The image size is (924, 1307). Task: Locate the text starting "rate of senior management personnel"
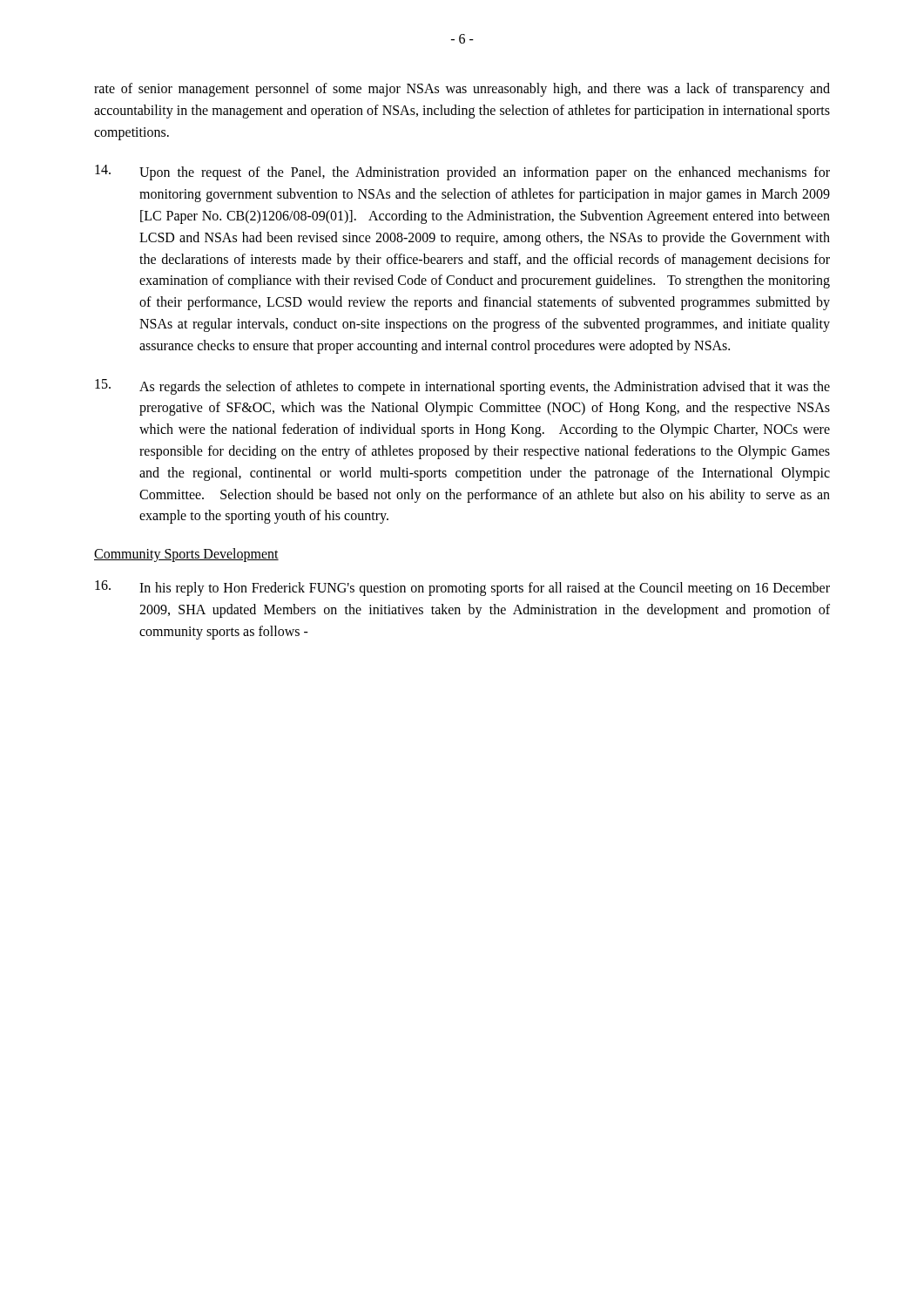(462, 111)
